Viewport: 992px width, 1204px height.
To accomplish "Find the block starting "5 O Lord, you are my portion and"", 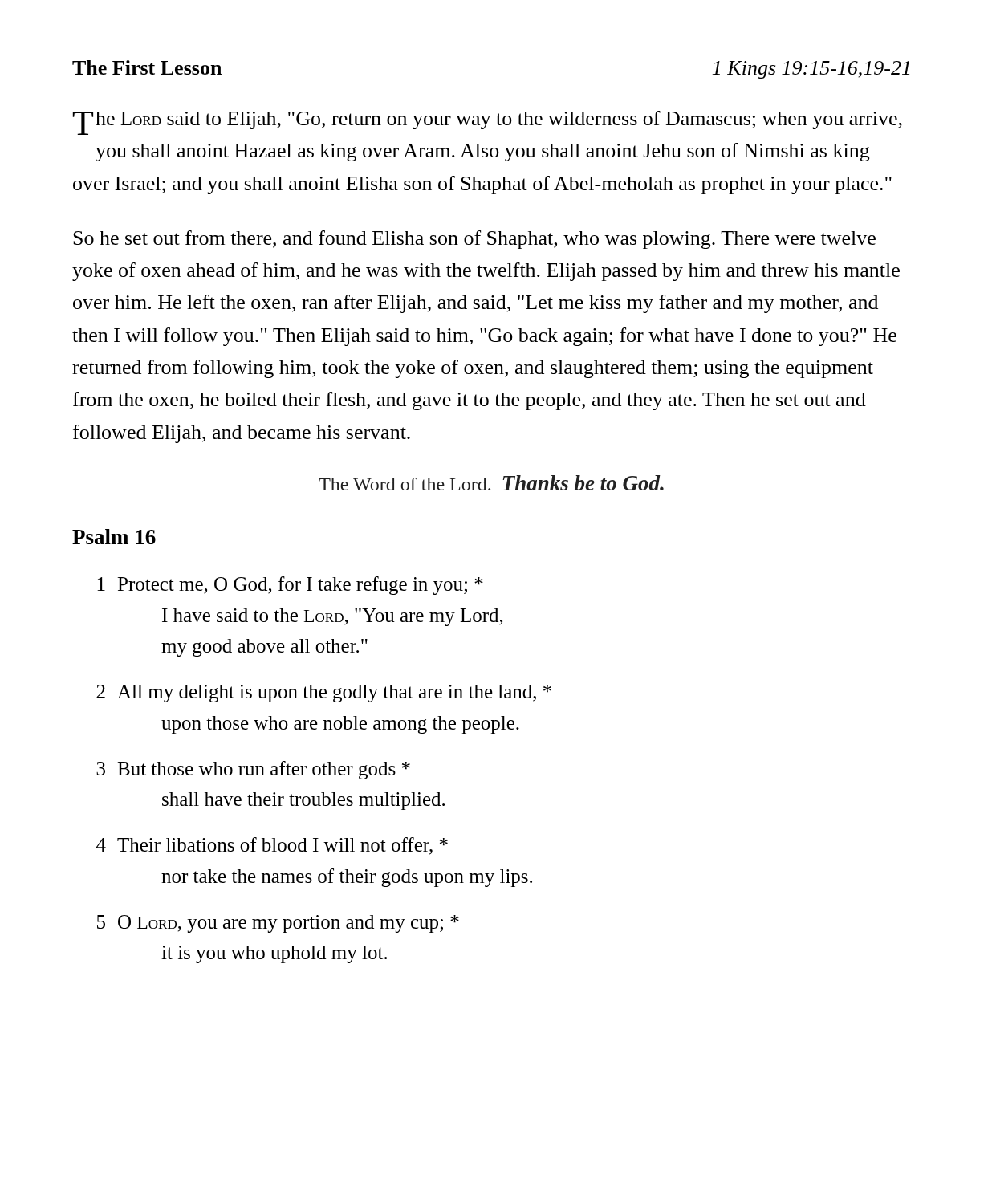I will [x=278, y=924].
